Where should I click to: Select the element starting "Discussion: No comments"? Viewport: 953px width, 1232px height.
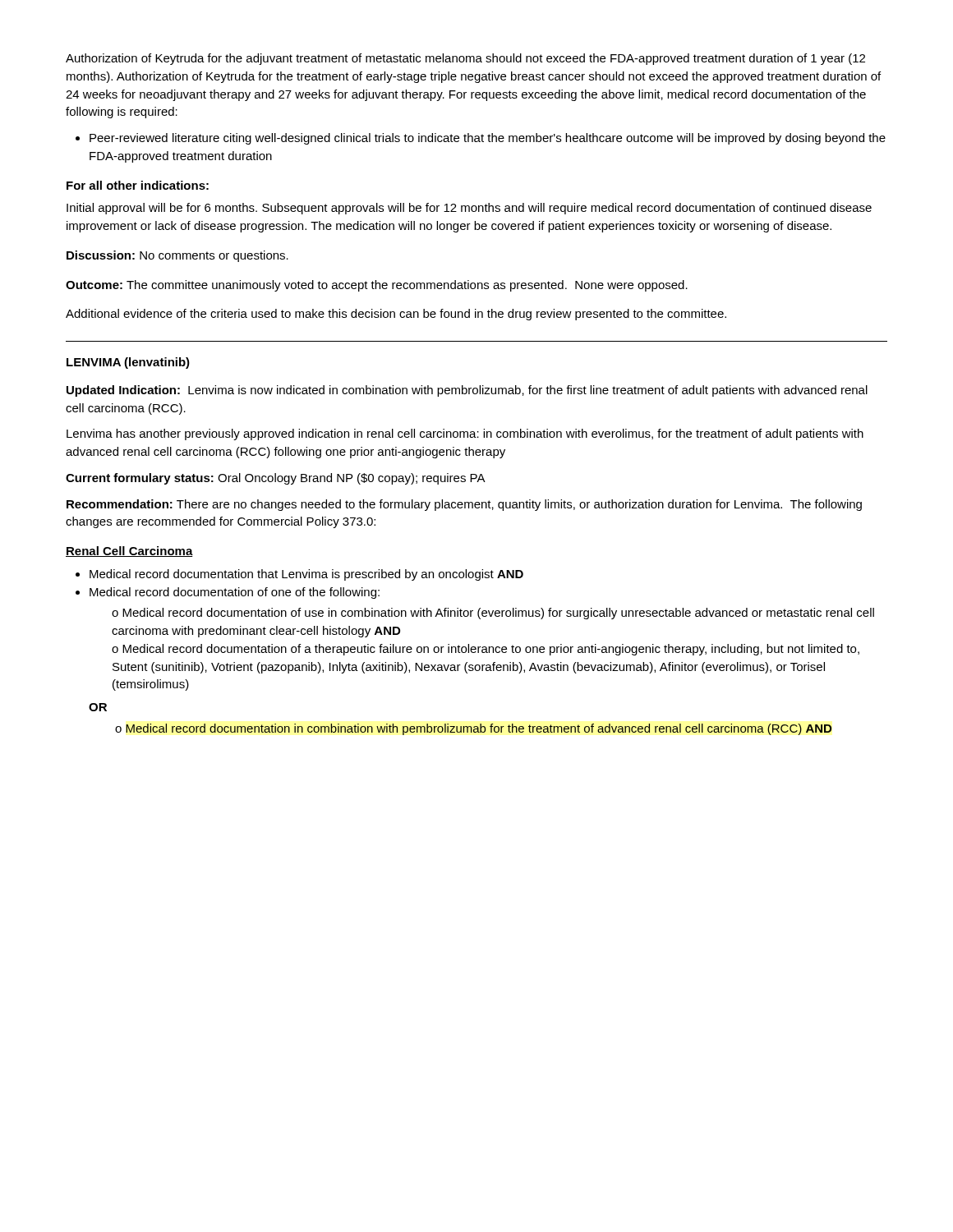[177, 255]
